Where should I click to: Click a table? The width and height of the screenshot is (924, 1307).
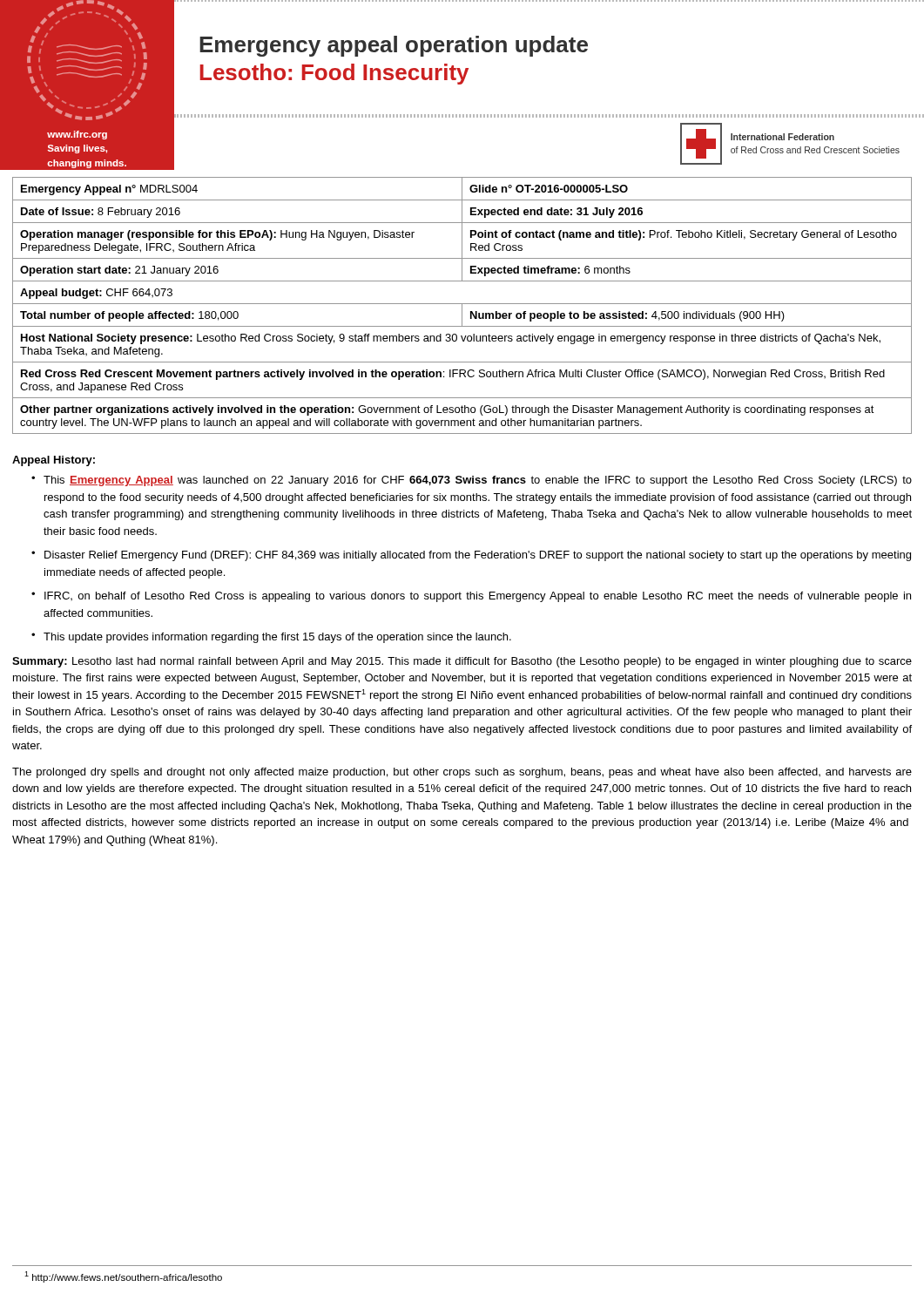[462, 305]
